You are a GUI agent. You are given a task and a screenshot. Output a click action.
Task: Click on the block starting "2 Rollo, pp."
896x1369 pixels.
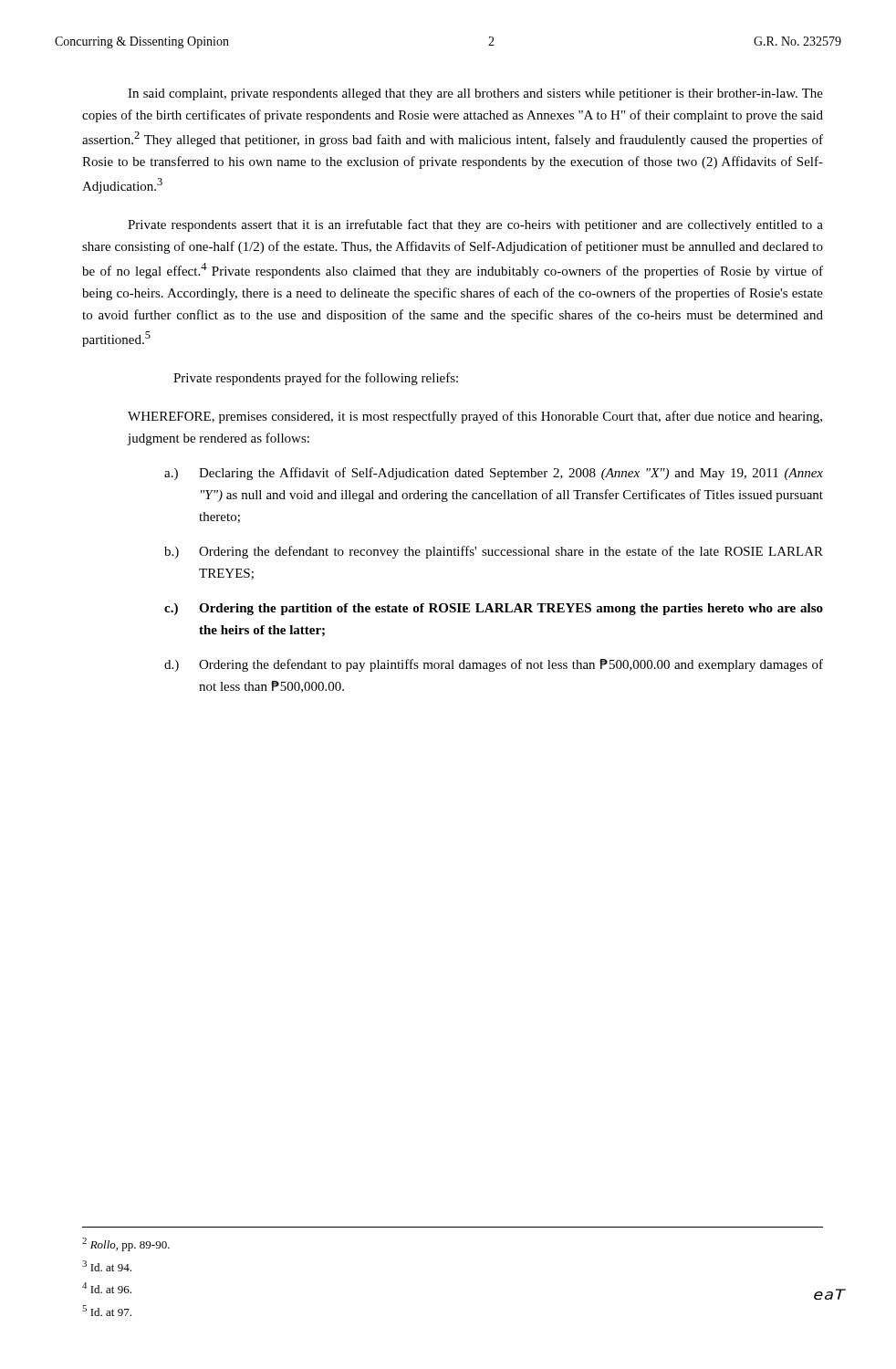[x=126, y=1244]
